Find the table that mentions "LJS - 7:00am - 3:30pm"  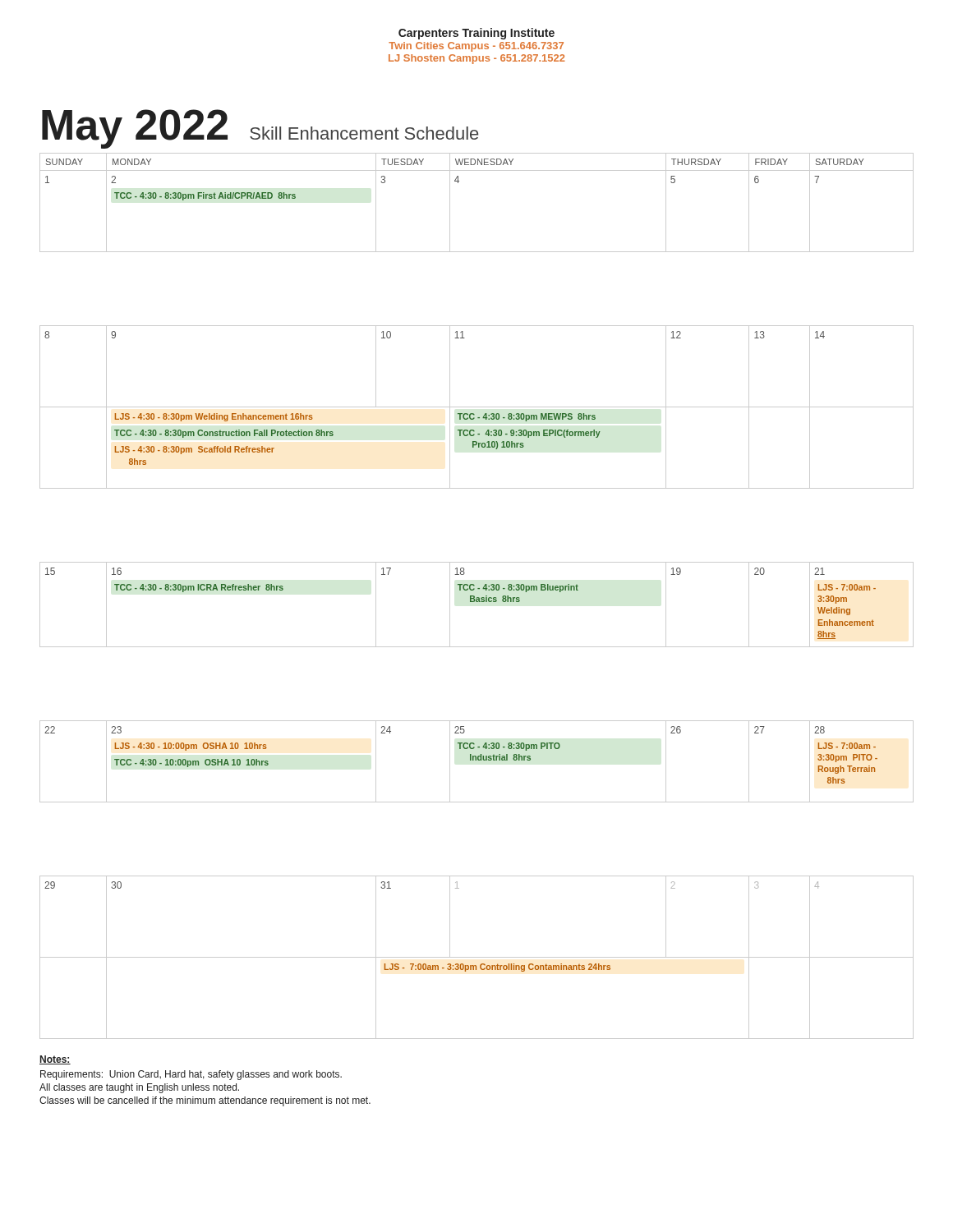coord(476,596)
